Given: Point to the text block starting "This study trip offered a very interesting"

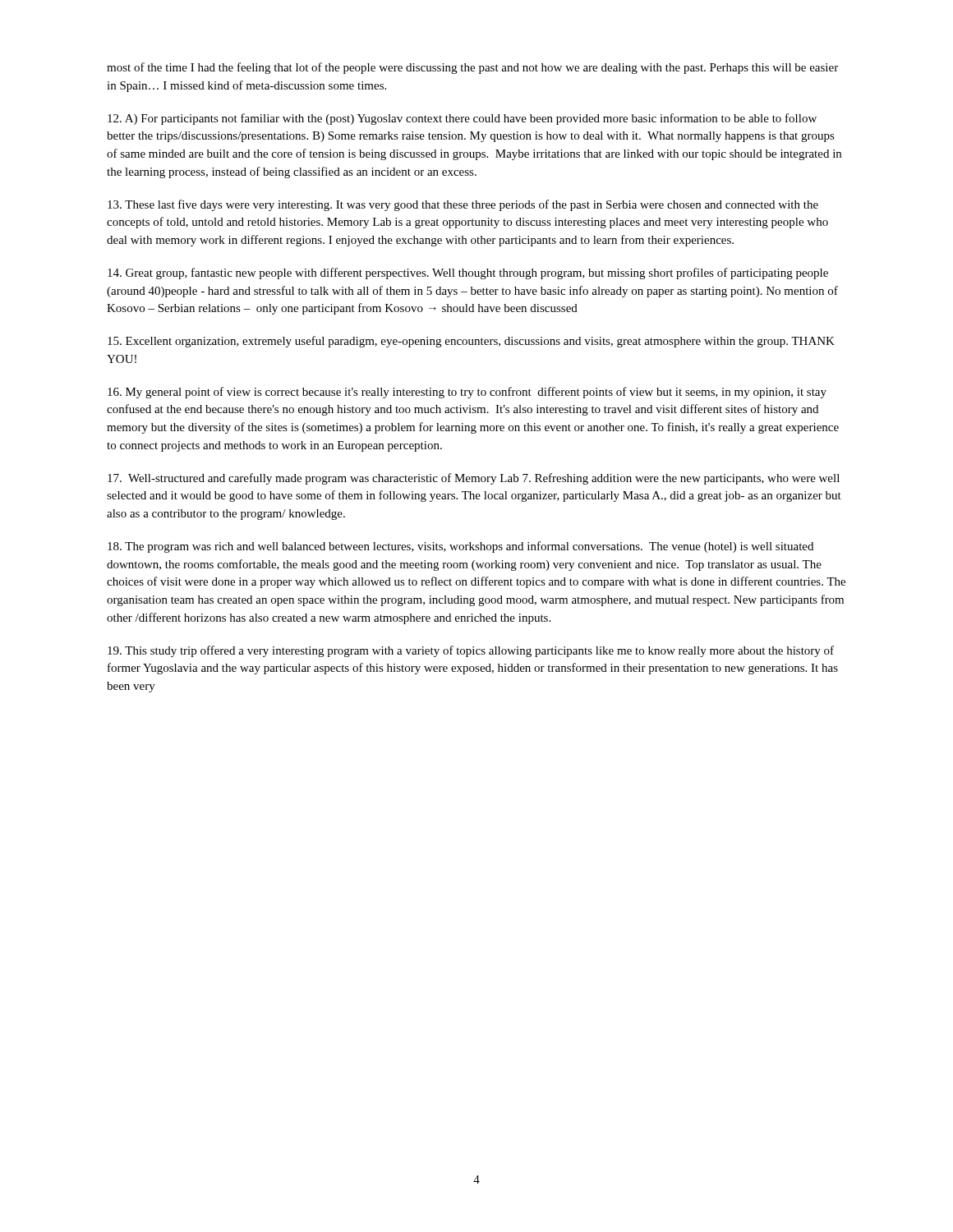Looking at the screenshot, I should pyautogui.click(x=472, y=668).
